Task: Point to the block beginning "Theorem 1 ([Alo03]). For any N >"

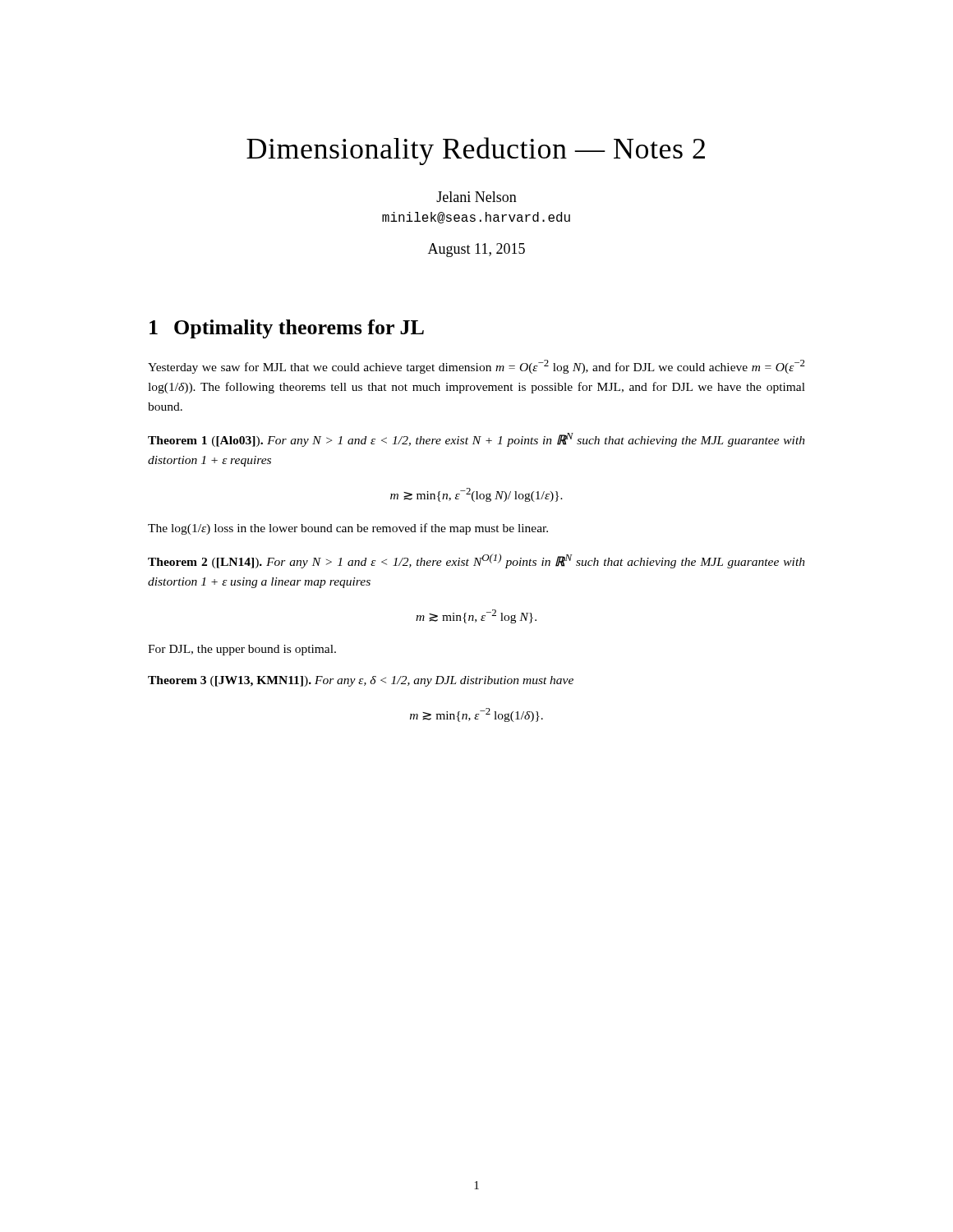Action: pyautogui.click(x=476, y=448)
